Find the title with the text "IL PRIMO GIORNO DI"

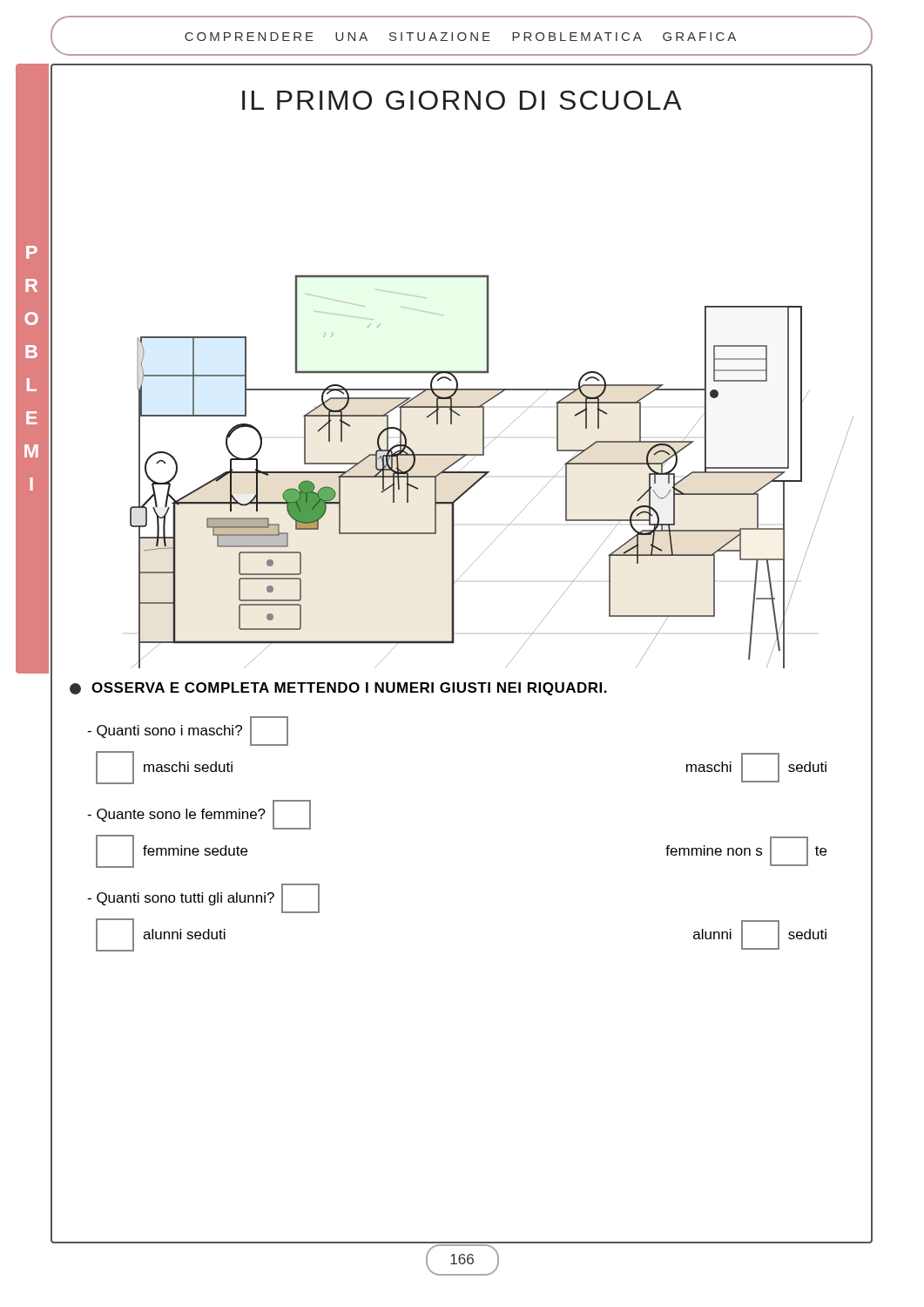tap(462, 100)
